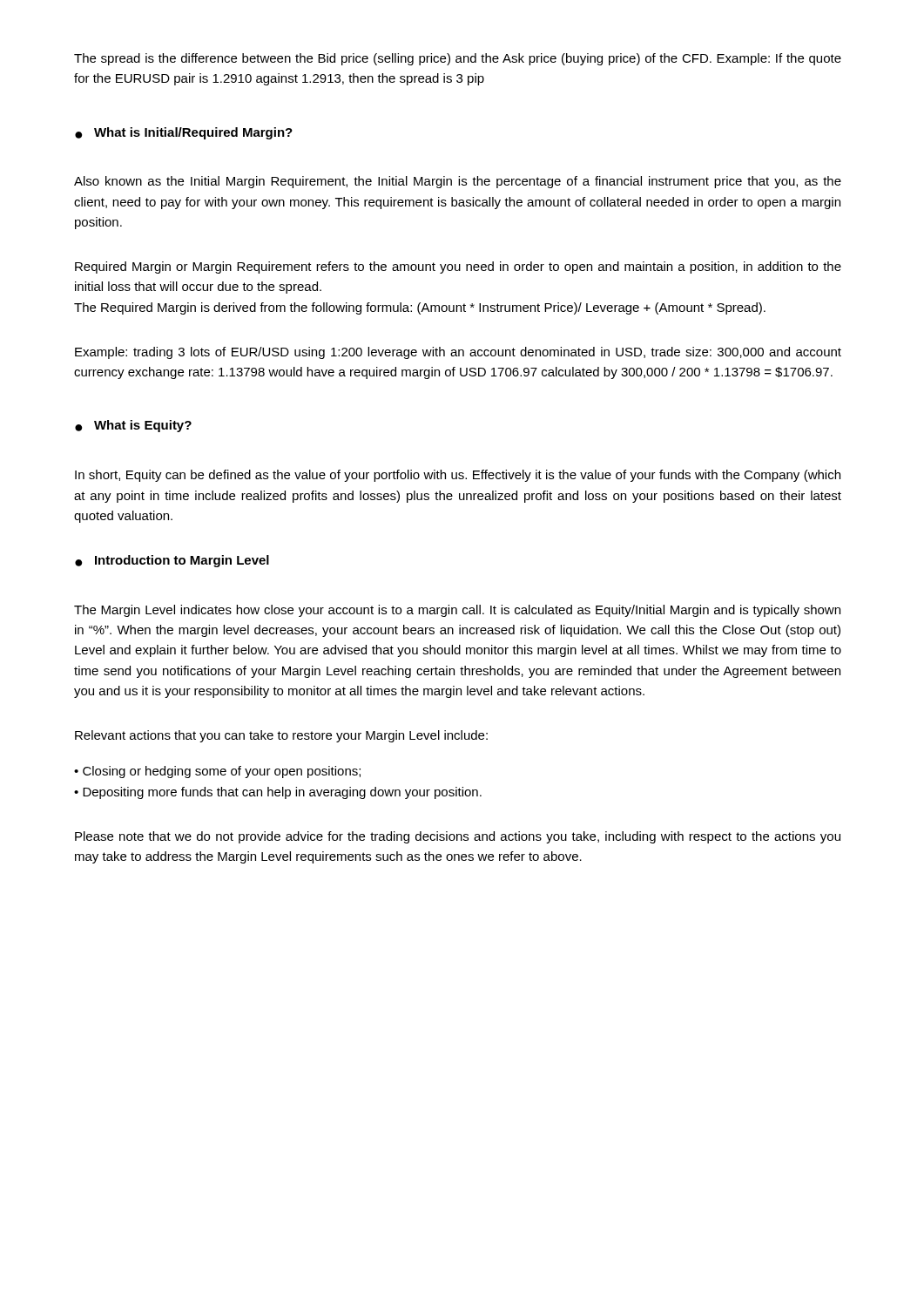The image size is (924, 1307).
Task: Locate the list item with the text "● What is Initial/Required Margin?"
Action: 183,134
